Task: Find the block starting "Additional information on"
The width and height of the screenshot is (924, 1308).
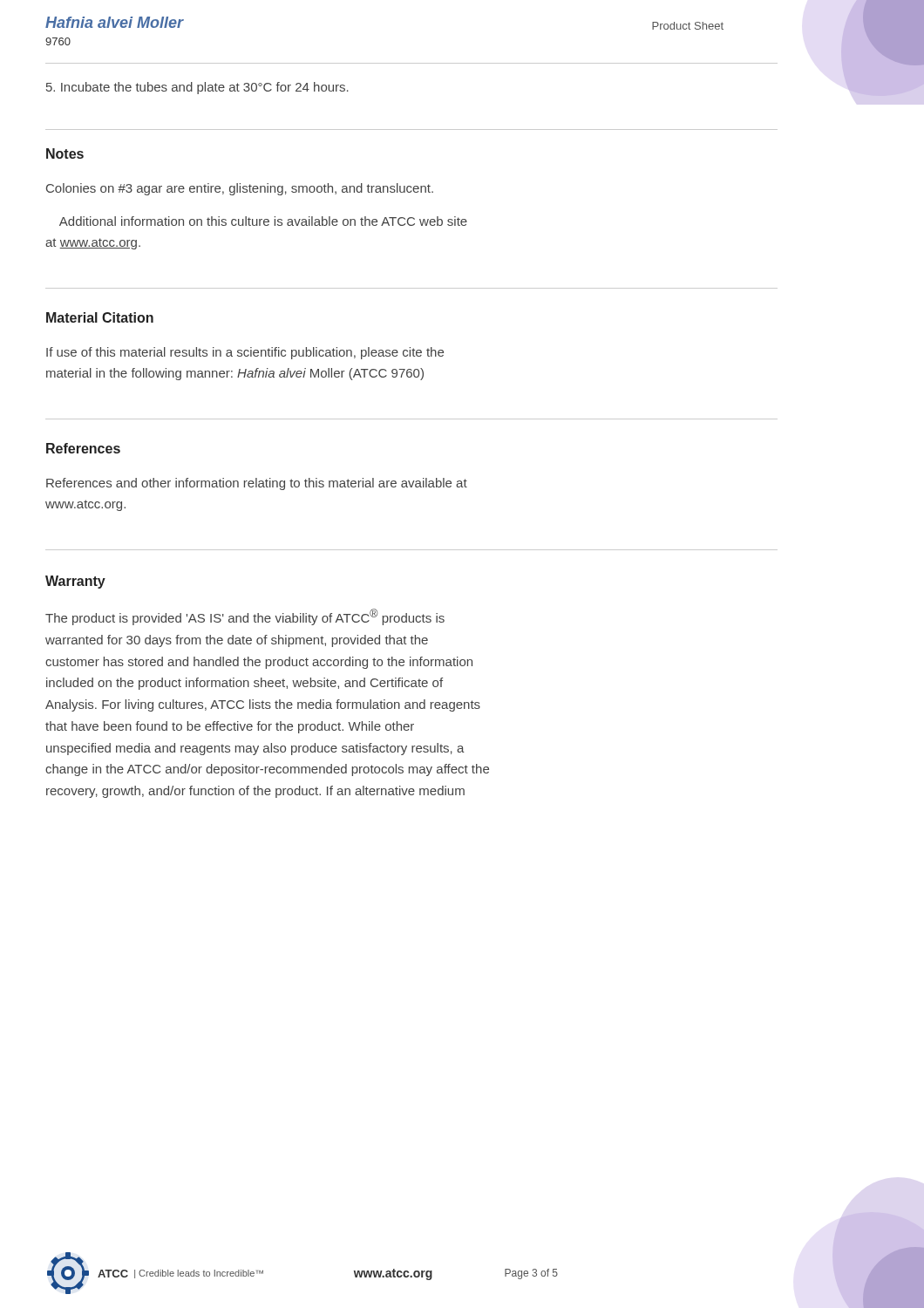Action: 256,232
